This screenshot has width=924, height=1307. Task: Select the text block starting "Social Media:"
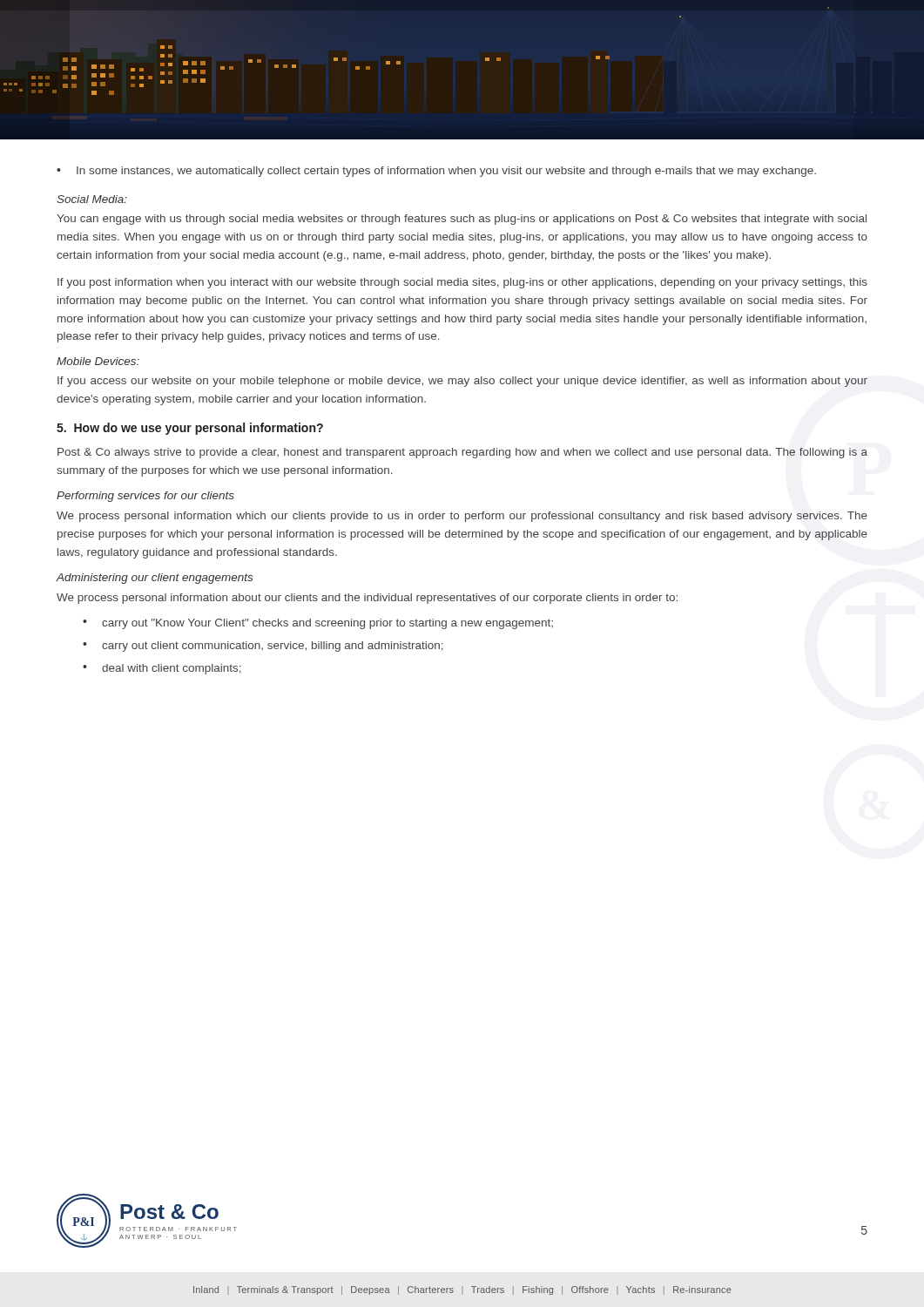coord(92,199)
